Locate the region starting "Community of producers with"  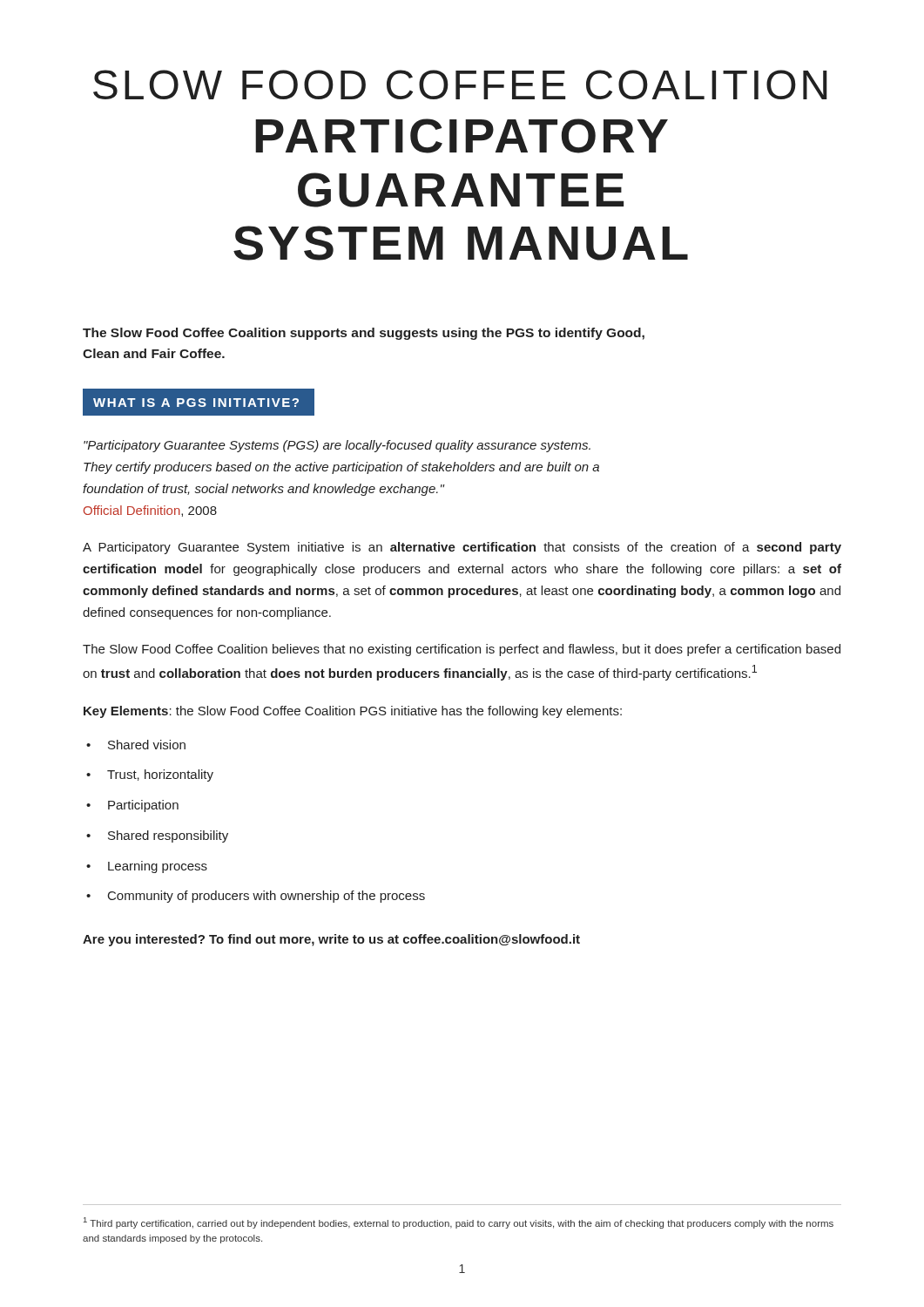click(266, 895)
